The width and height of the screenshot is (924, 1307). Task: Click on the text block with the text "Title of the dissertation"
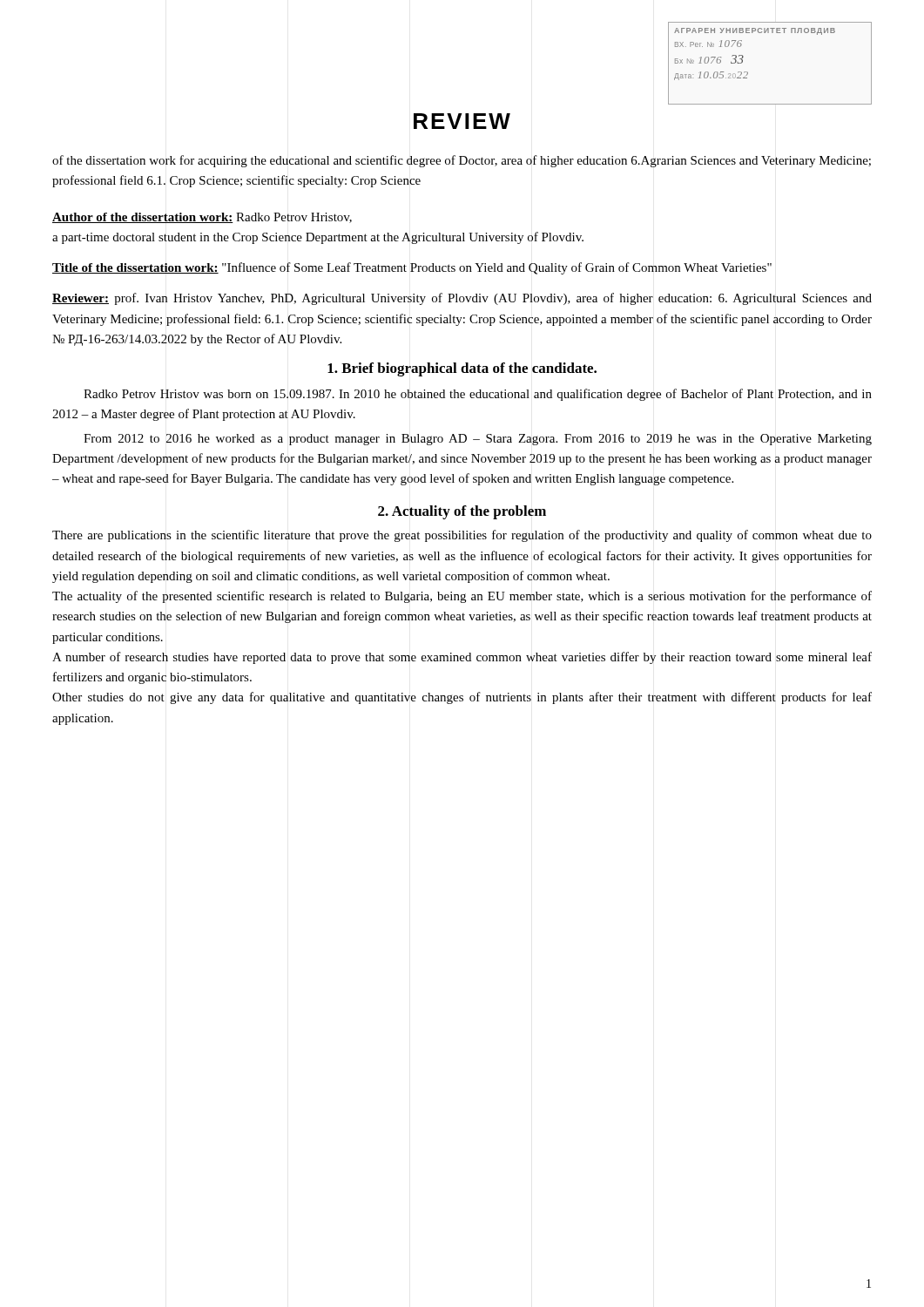[x=412, y=267]
